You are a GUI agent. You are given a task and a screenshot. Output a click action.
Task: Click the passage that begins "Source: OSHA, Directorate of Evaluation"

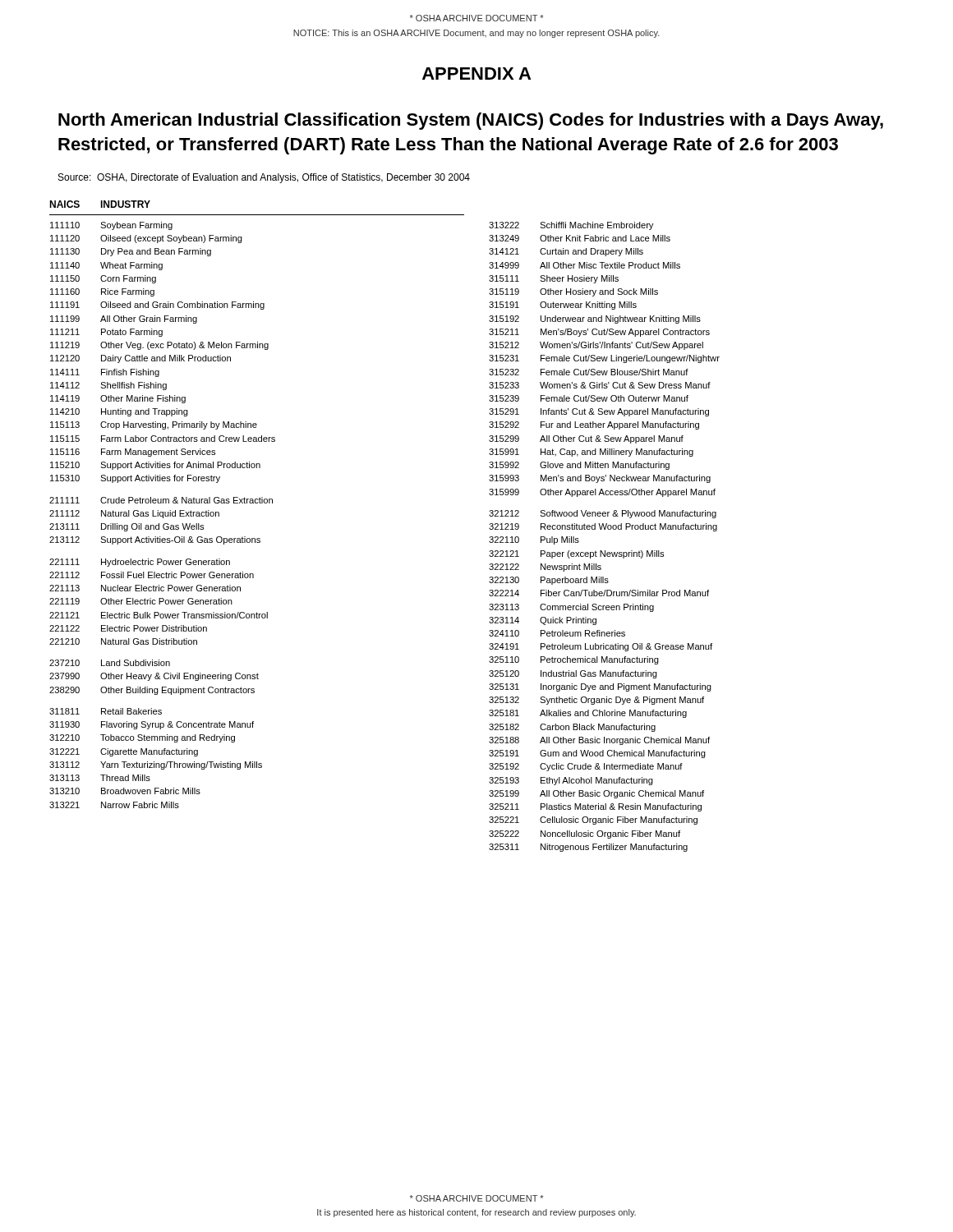tap(264, 177)
